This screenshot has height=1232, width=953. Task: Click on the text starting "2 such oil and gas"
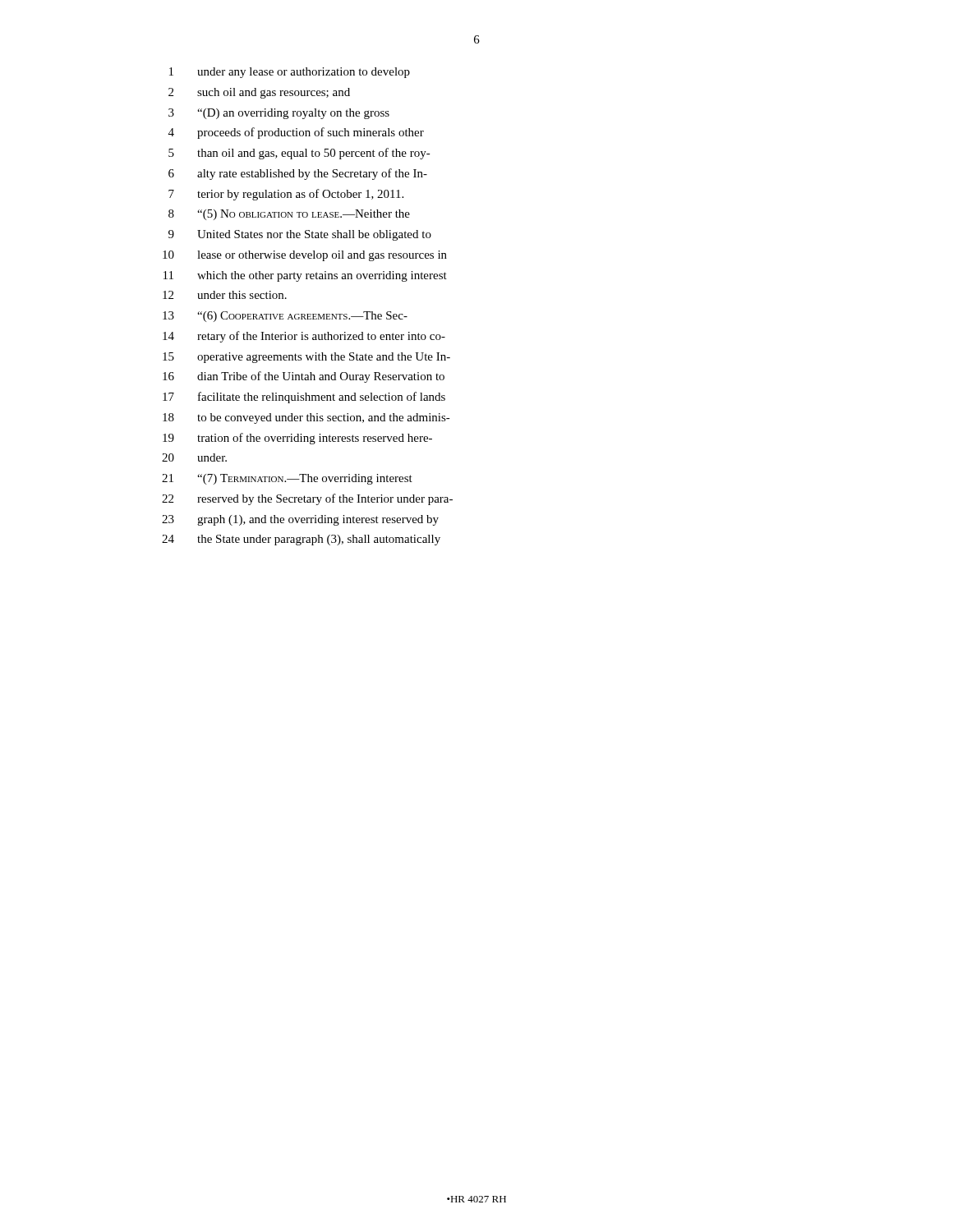(259, 93)
